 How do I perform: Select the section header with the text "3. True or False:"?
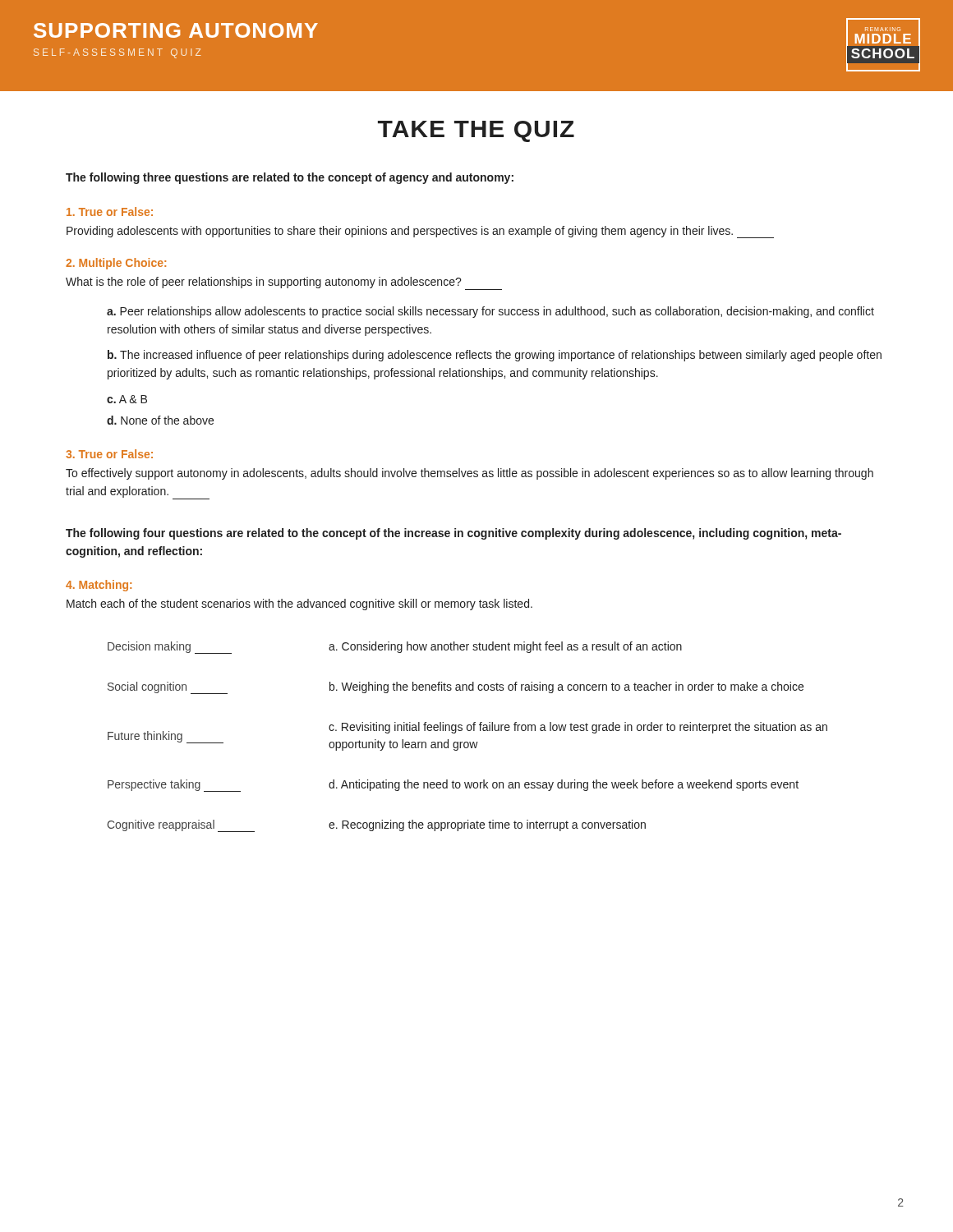(x=110, y=454)
